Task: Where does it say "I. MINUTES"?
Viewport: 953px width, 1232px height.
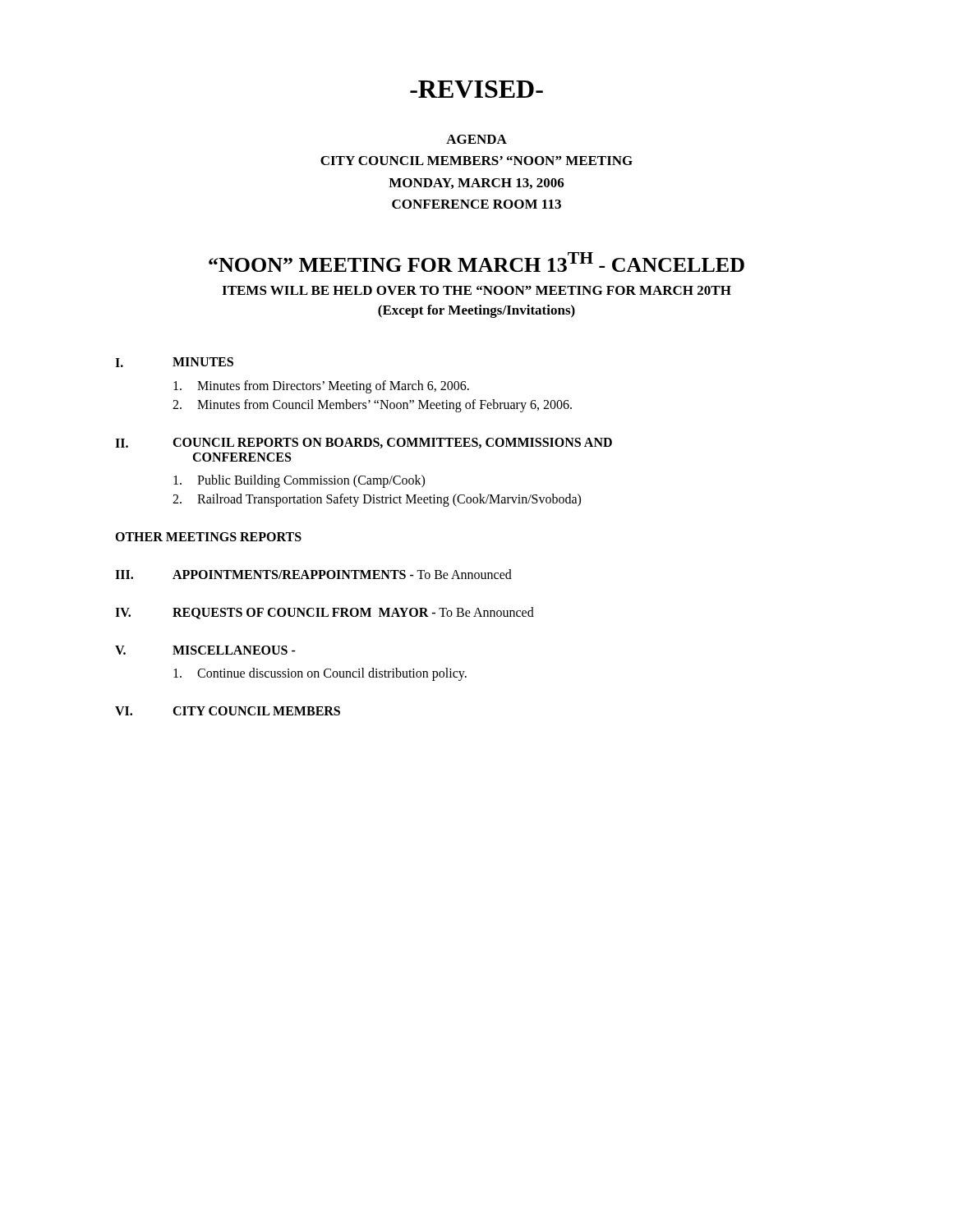Action: (174, 362)
